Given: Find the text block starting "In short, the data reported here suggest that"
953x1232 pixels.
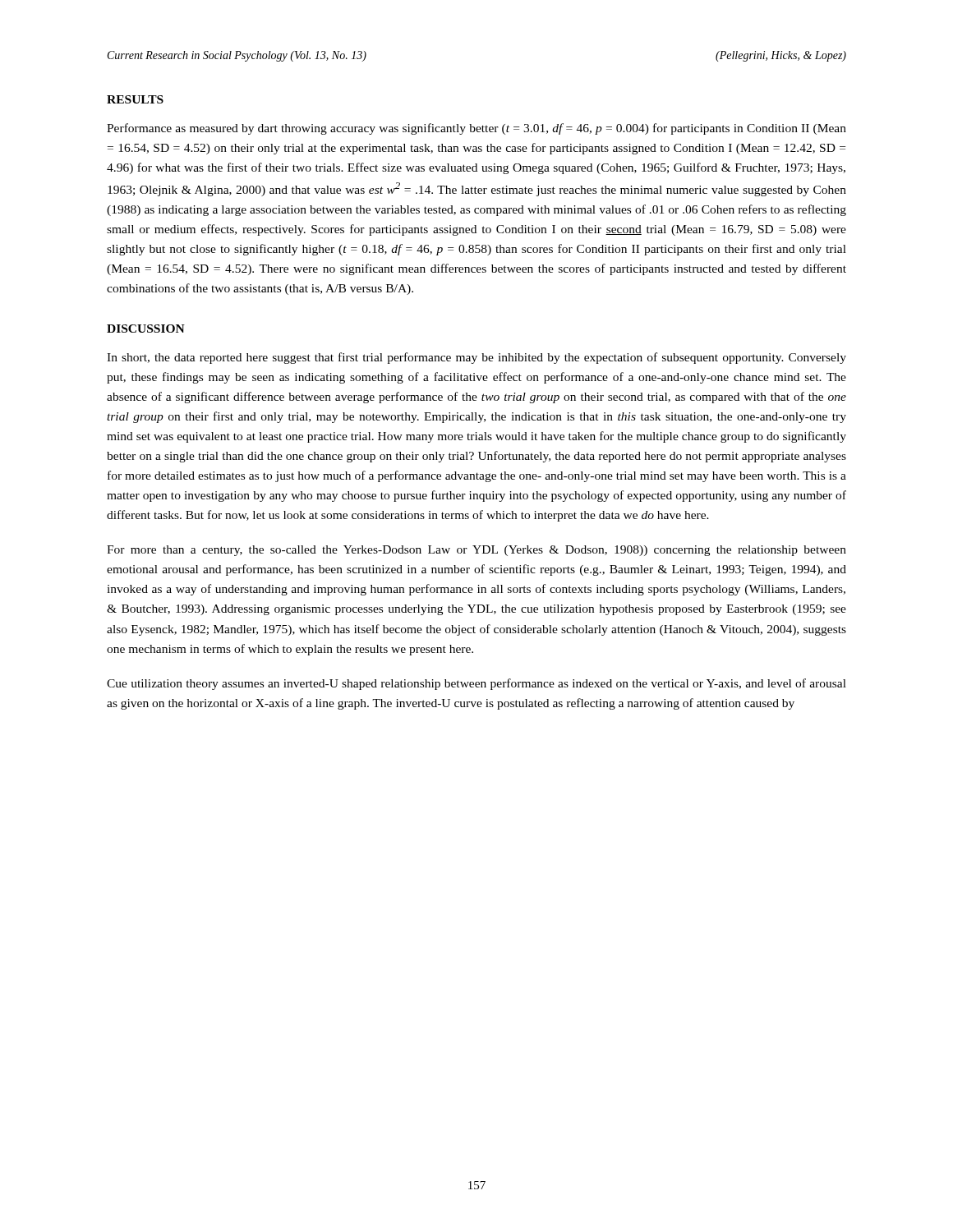Looking at the screenshot, I should point(476,436).
